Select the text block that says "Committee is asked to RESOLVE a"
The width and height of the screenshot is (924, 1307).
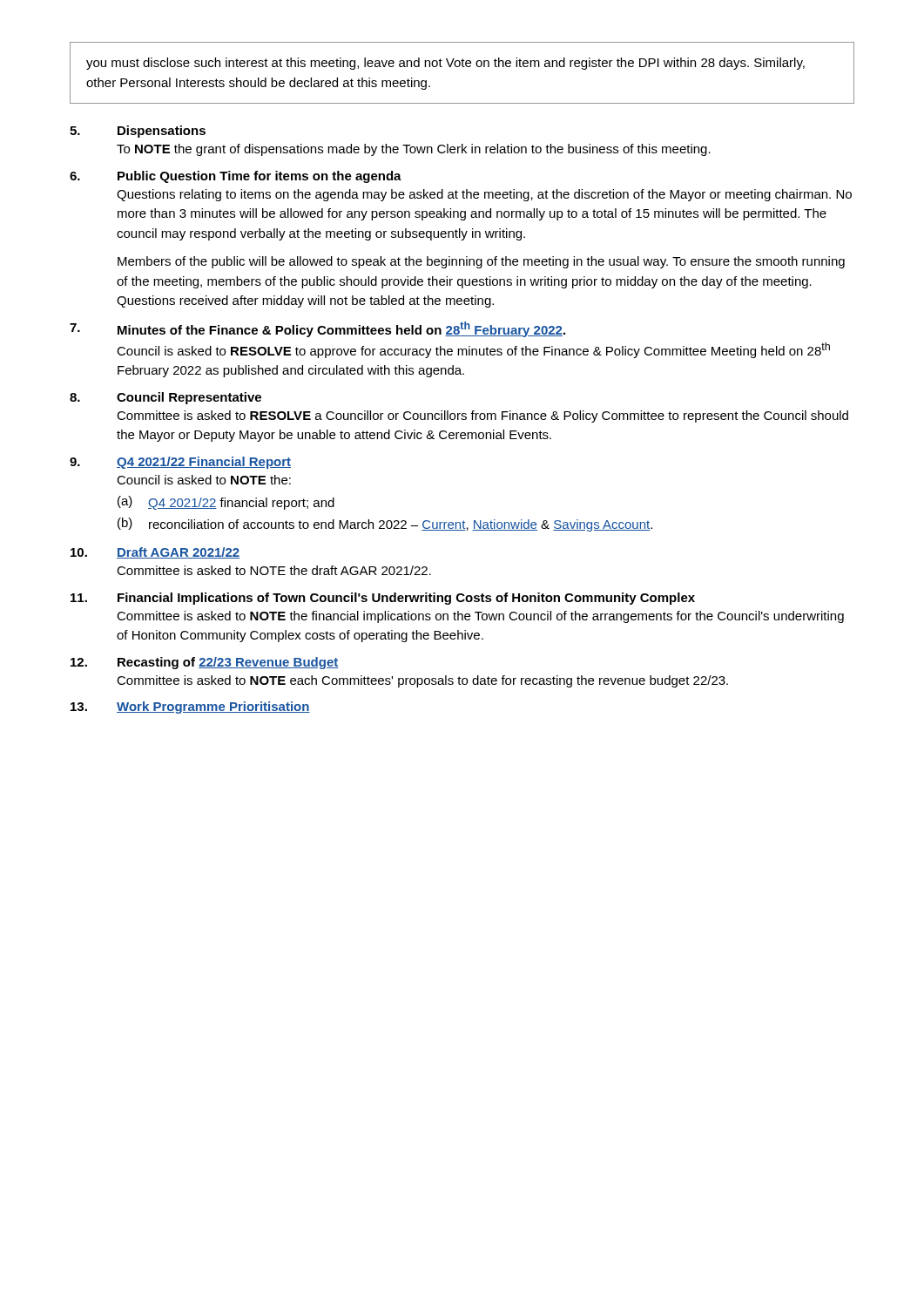pyautogui.click(x=483, y=425)
